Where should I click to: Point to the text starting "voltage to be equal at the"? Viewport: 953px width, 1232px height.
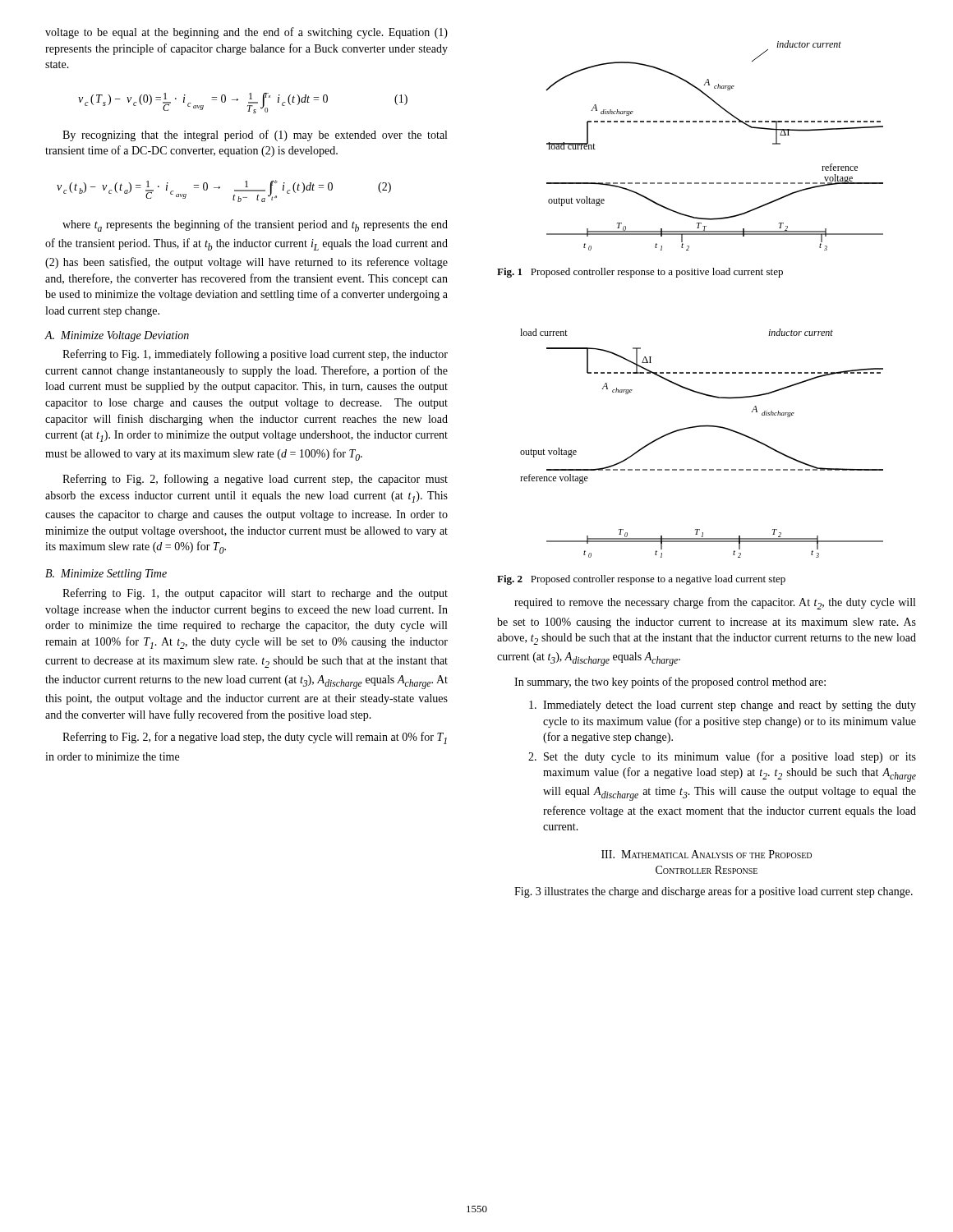pyautogui.click(x=246, y=49)
